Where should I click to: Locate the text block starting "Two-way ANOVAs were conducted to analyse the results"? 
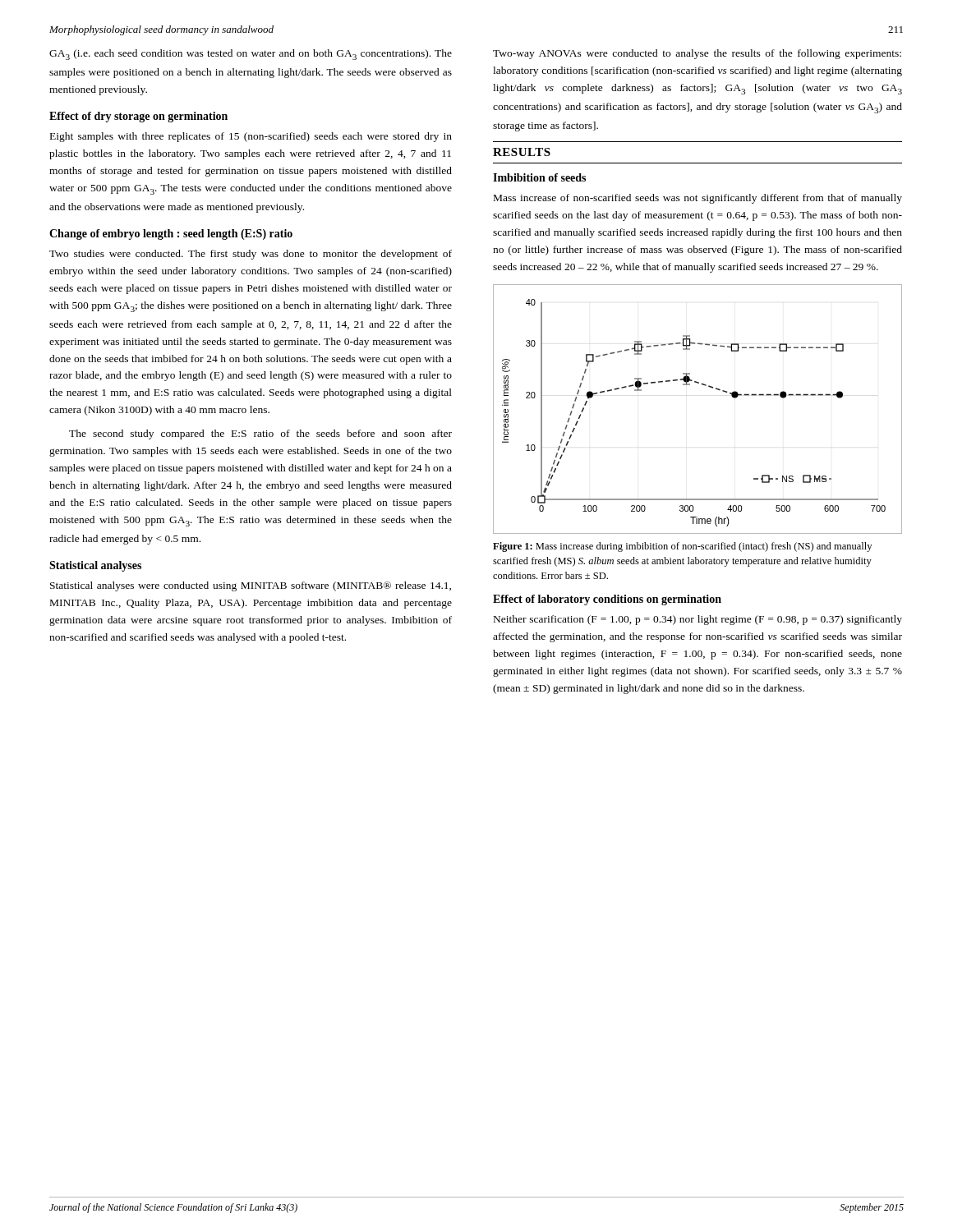pos(698,89)
